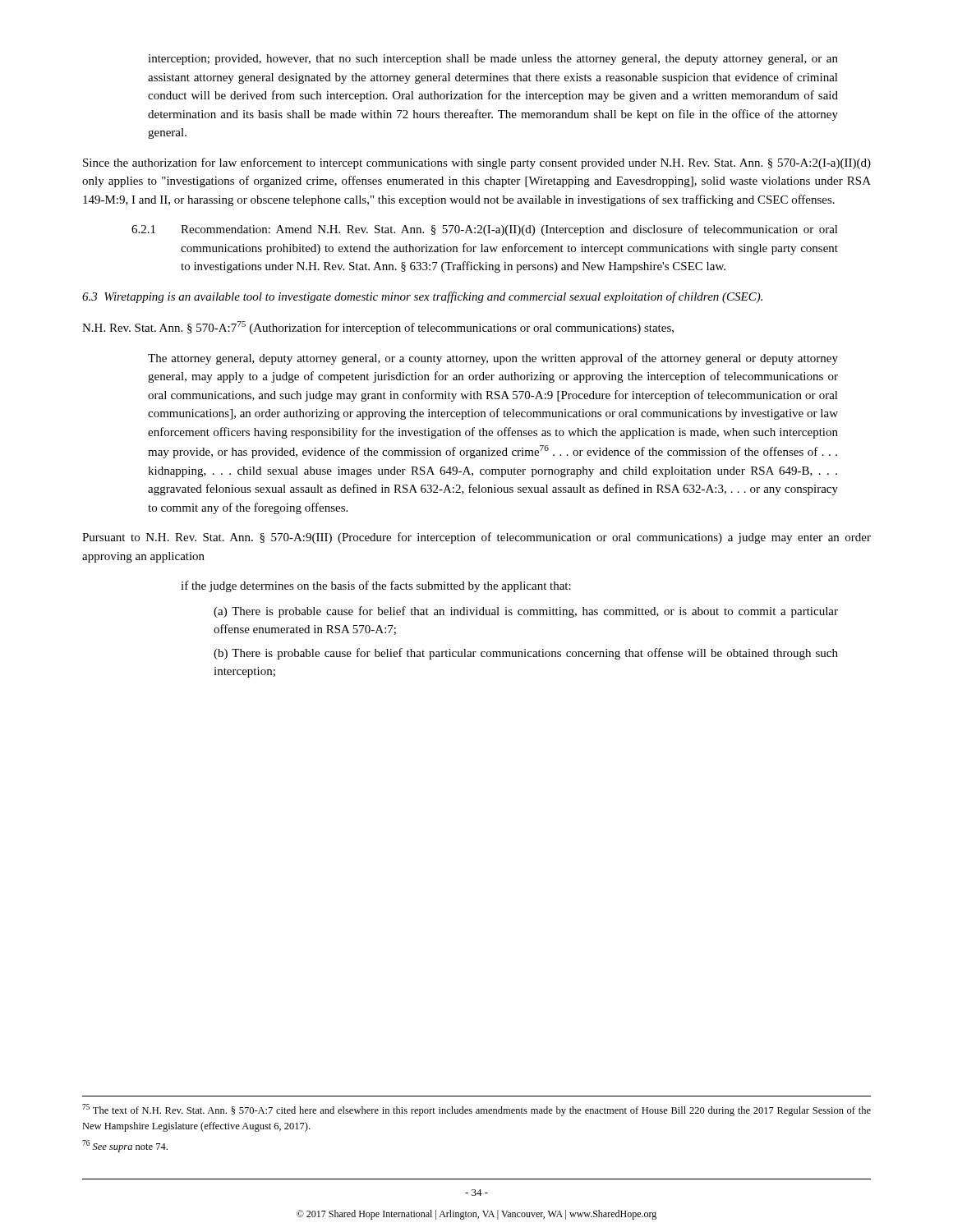
Task: Navigate to the text starting "Since the authorization for law"
Action: tap(476, 181)
